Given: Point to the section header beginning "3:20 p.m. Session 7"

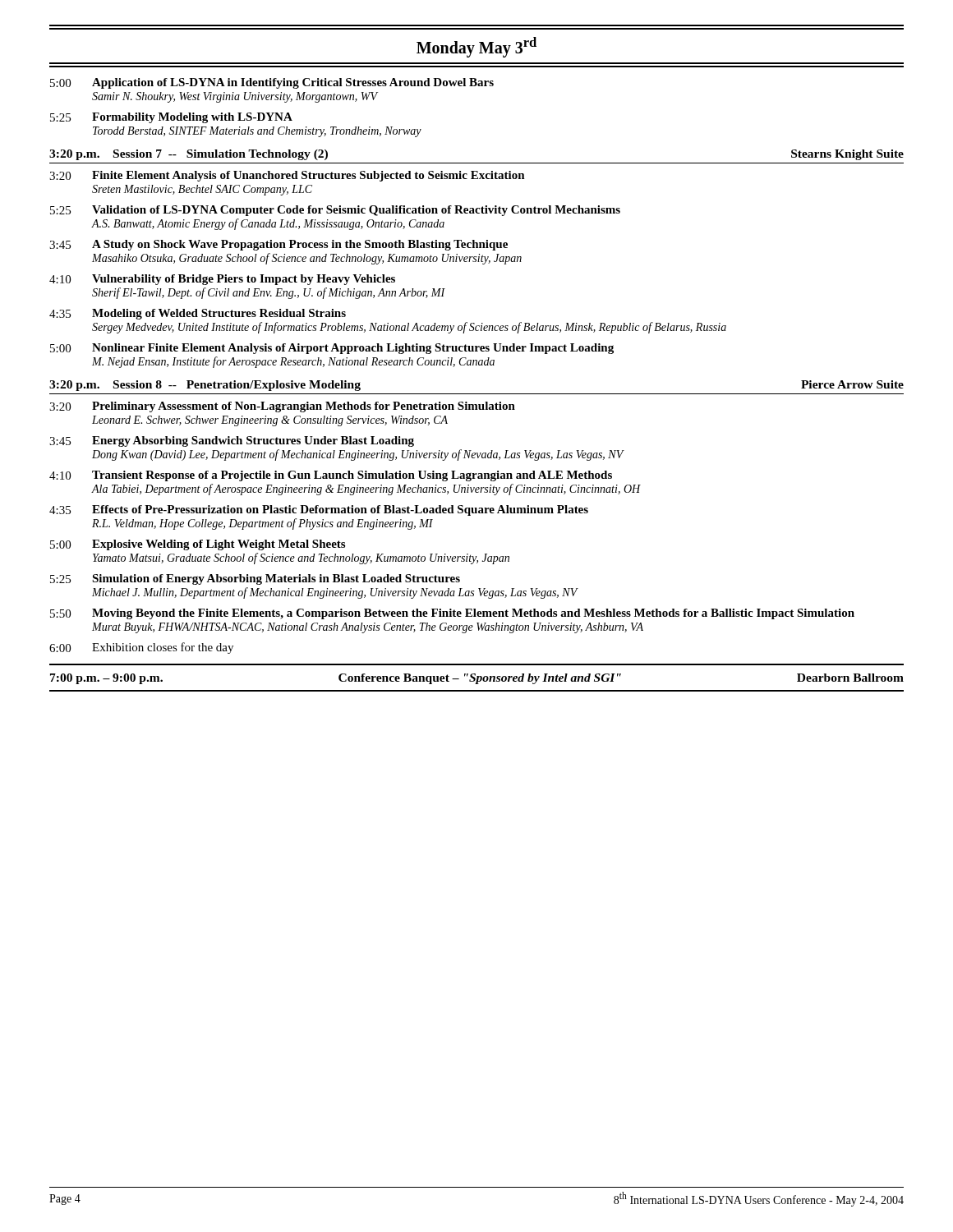Looking at the screenshot, I should coord(476,153).
